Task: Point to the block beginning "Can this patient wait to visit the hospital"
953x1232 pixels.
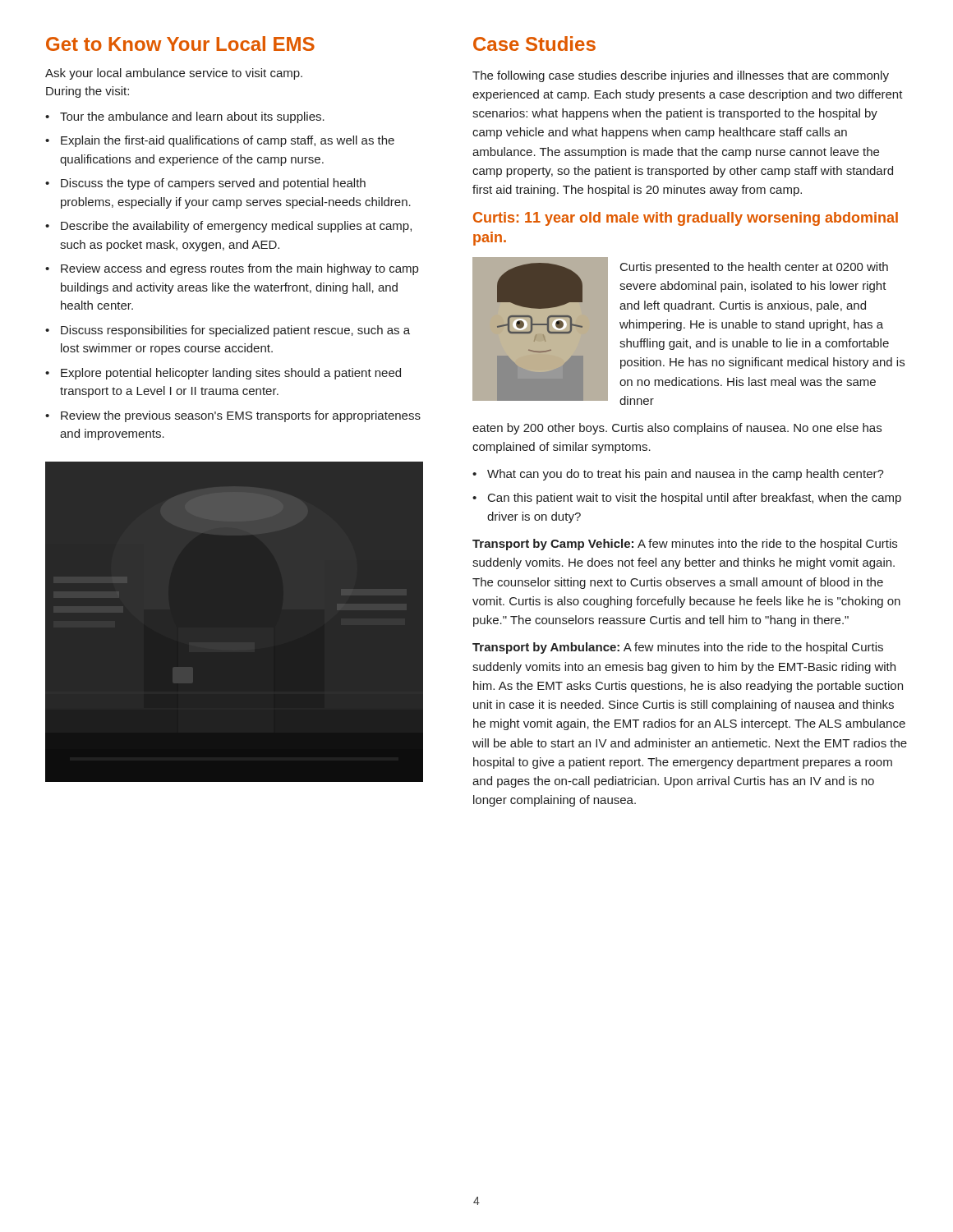Action: pyautogui.click(x=694, y=507)
